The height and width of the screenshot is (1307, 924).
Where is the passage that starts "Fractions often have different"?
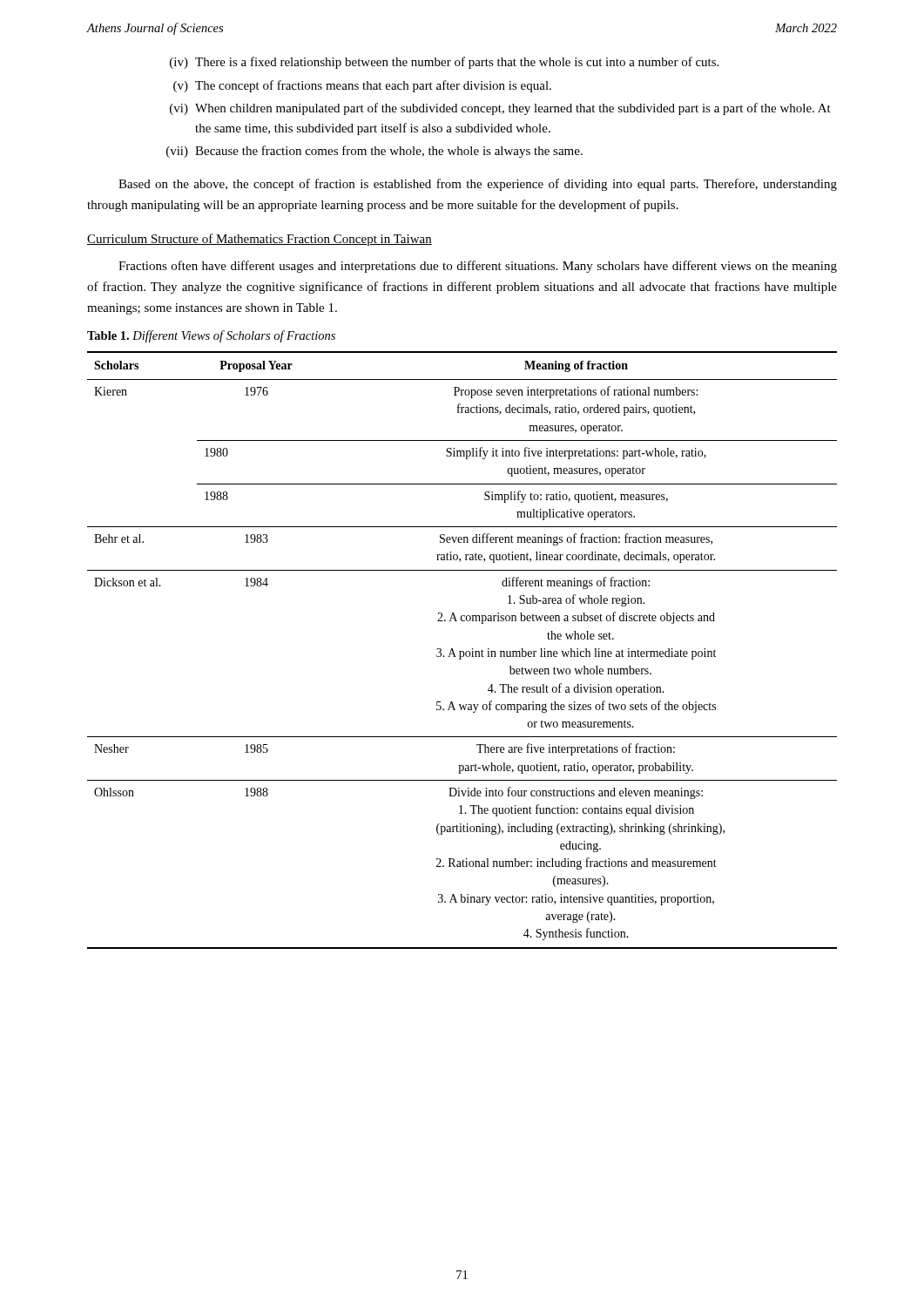pos(462,287)
